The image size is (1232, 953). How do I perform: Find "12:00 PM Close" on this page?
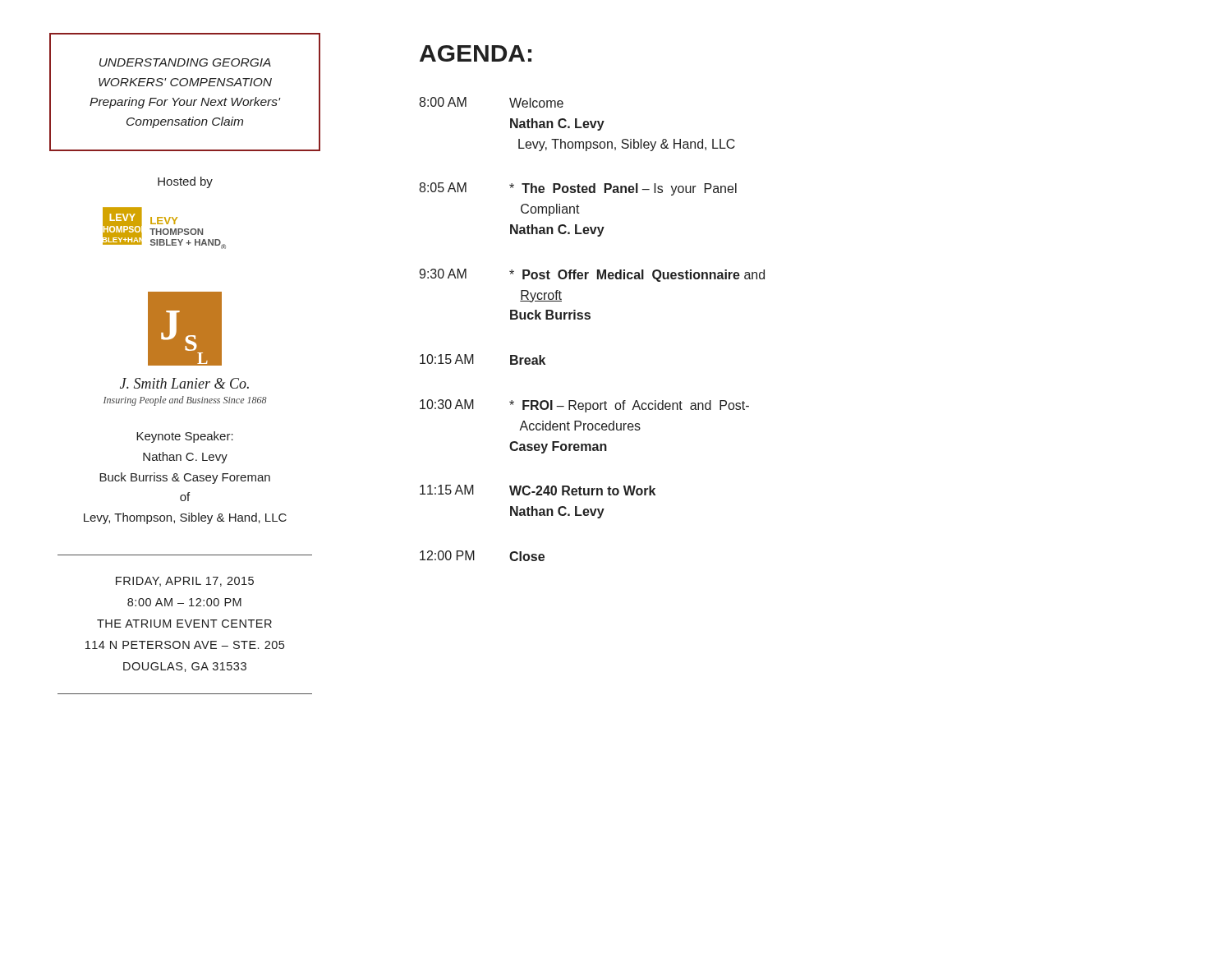pos(446,556)
